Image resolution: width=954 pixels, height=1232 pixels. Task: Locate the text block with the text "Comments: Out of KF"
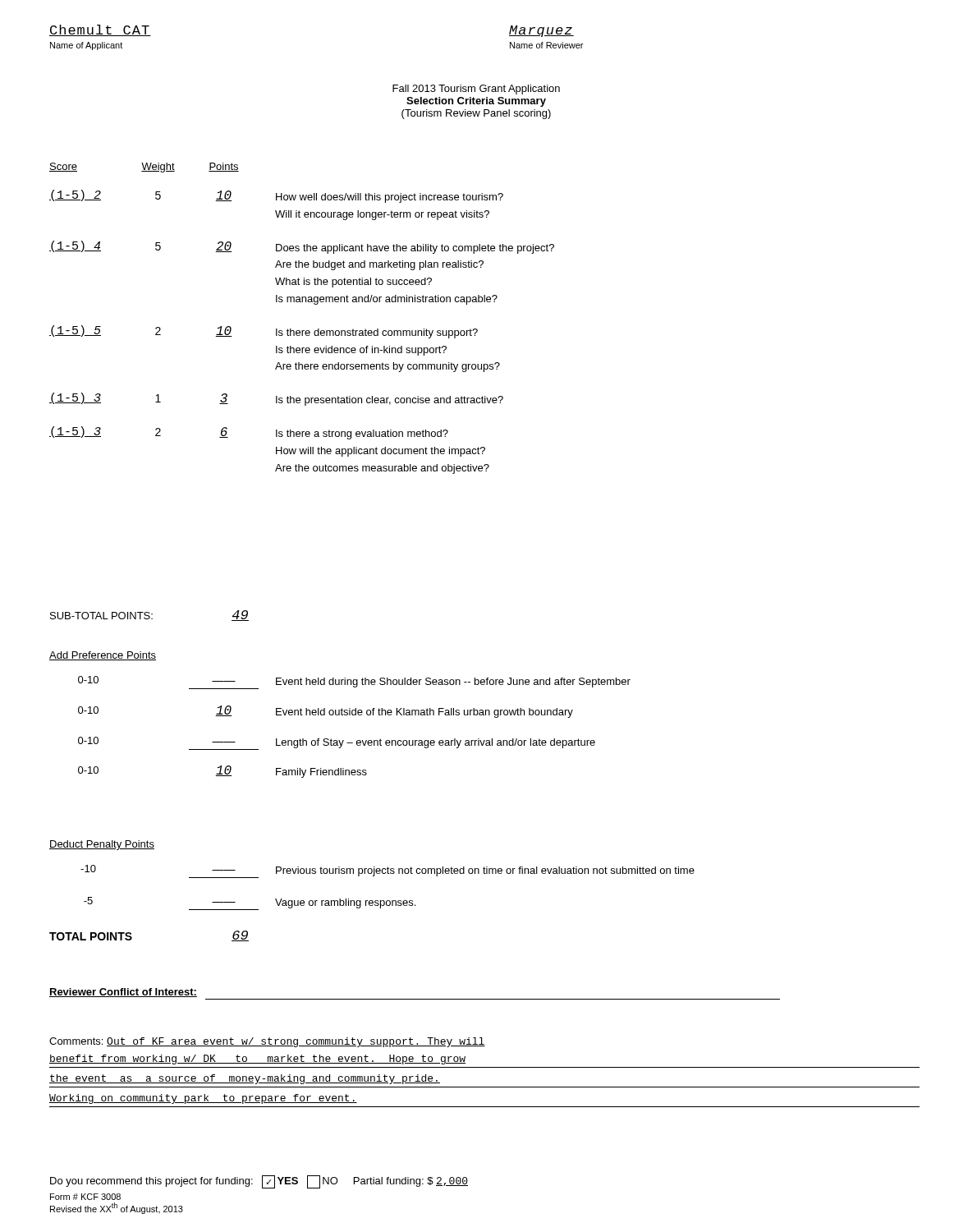click(484, 1071)
